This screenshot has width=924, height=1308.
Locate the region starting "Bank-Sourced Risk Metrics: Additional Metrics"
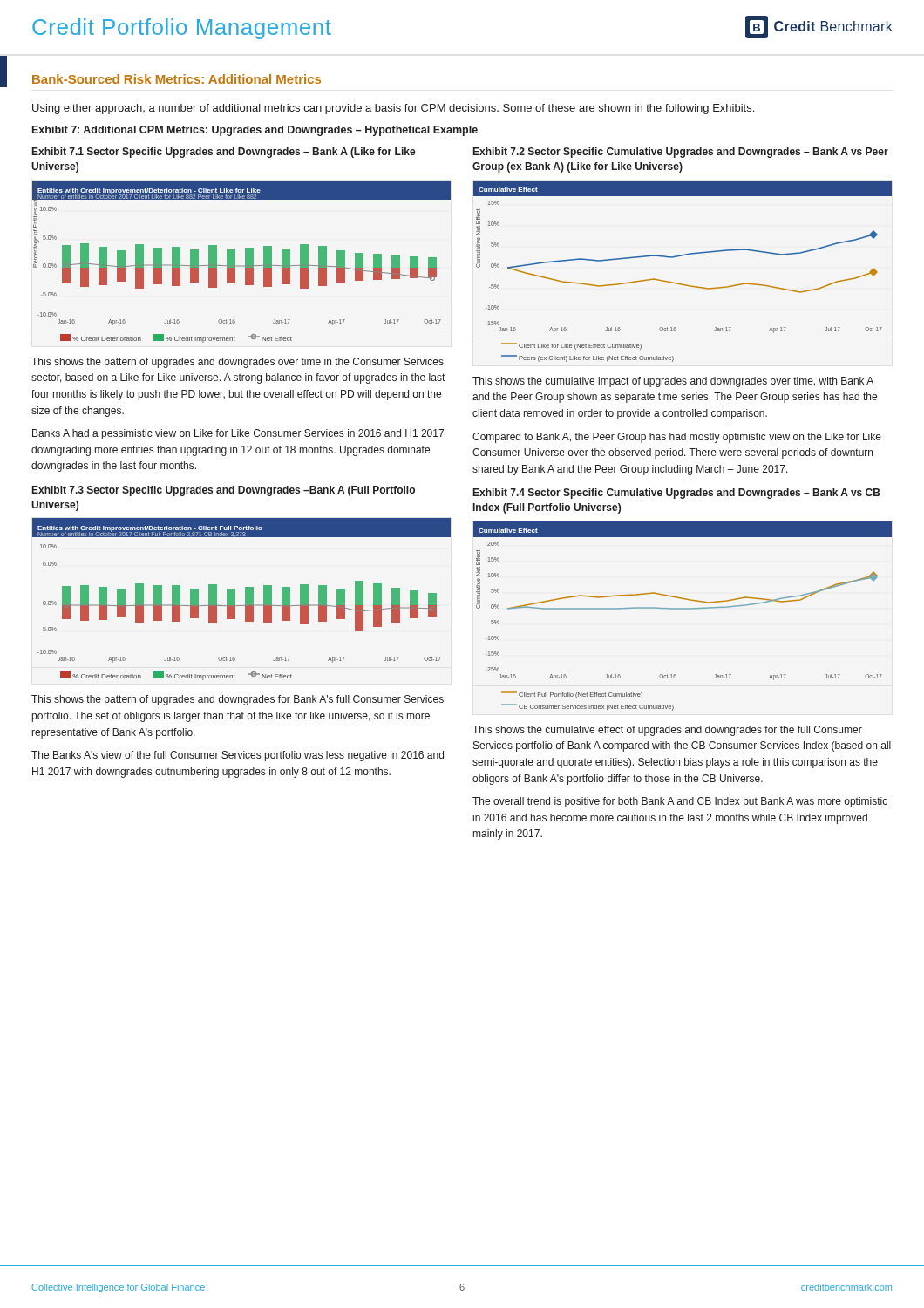(x=176, y=79)
